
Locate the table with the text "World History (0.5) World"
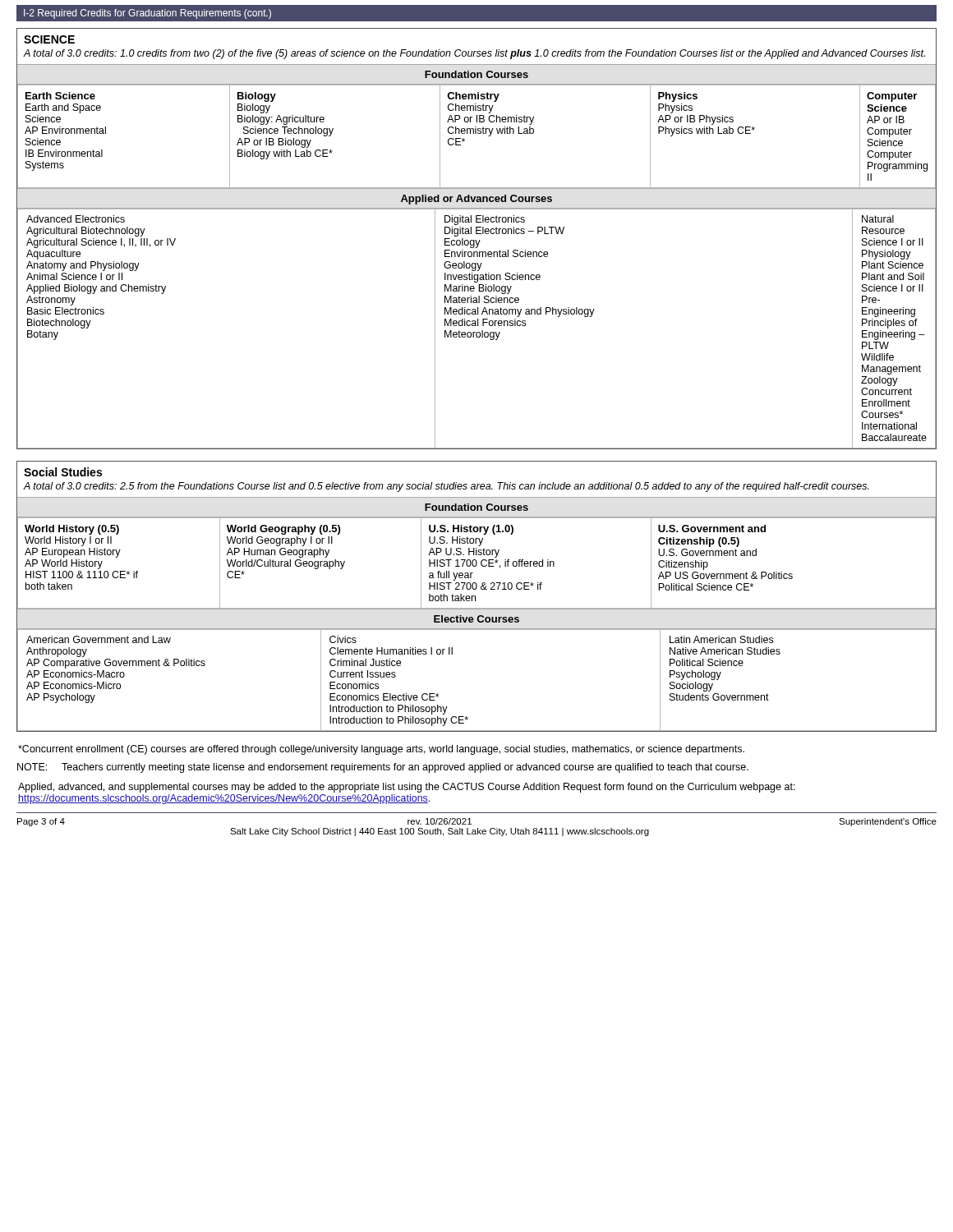point(476,563)
